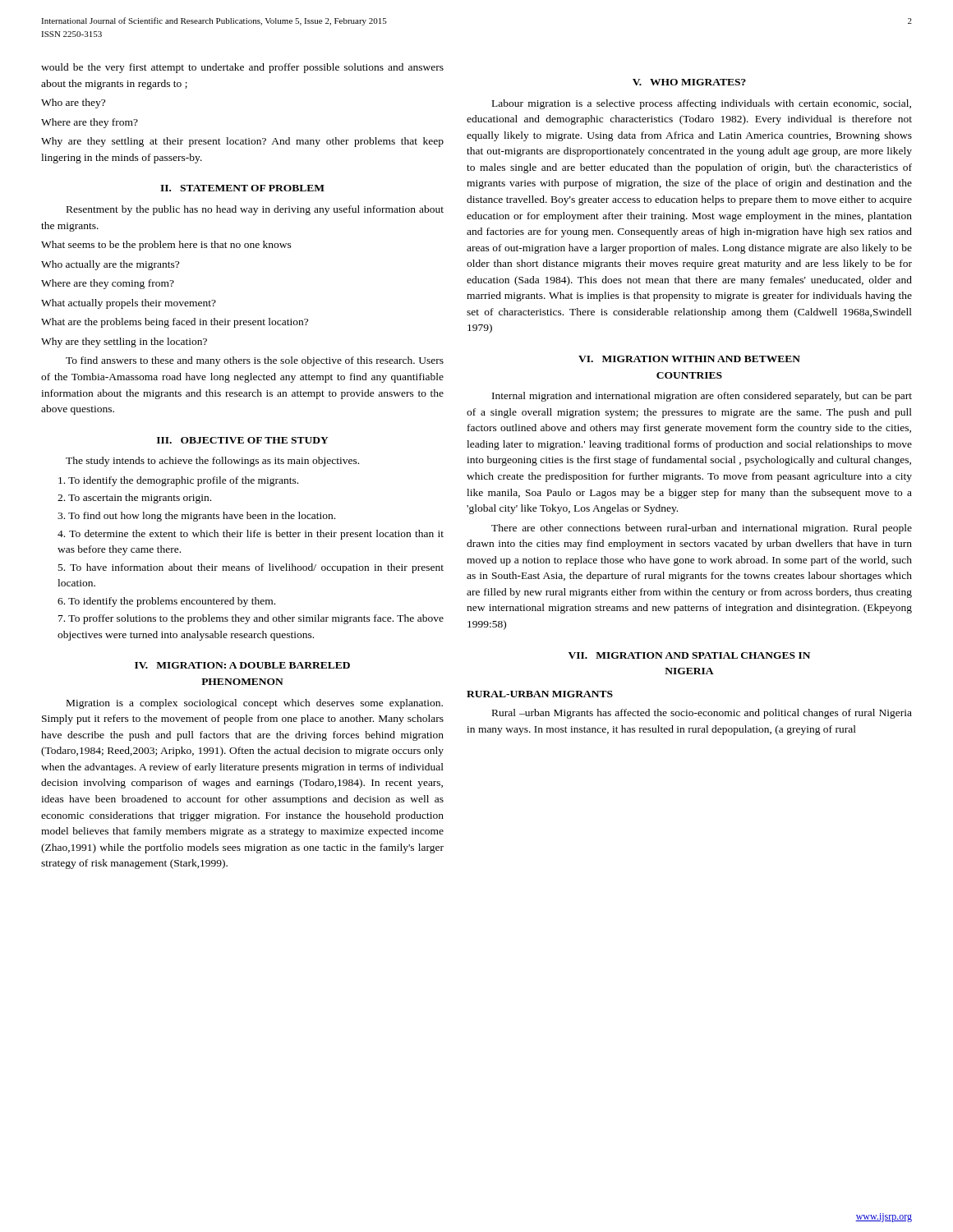Image resolution: width=953 pixels, height=1232 pixels.
Task: Locate the text block starting "7. To proffer solutions to the problems they"
Action: coord(251,626)
